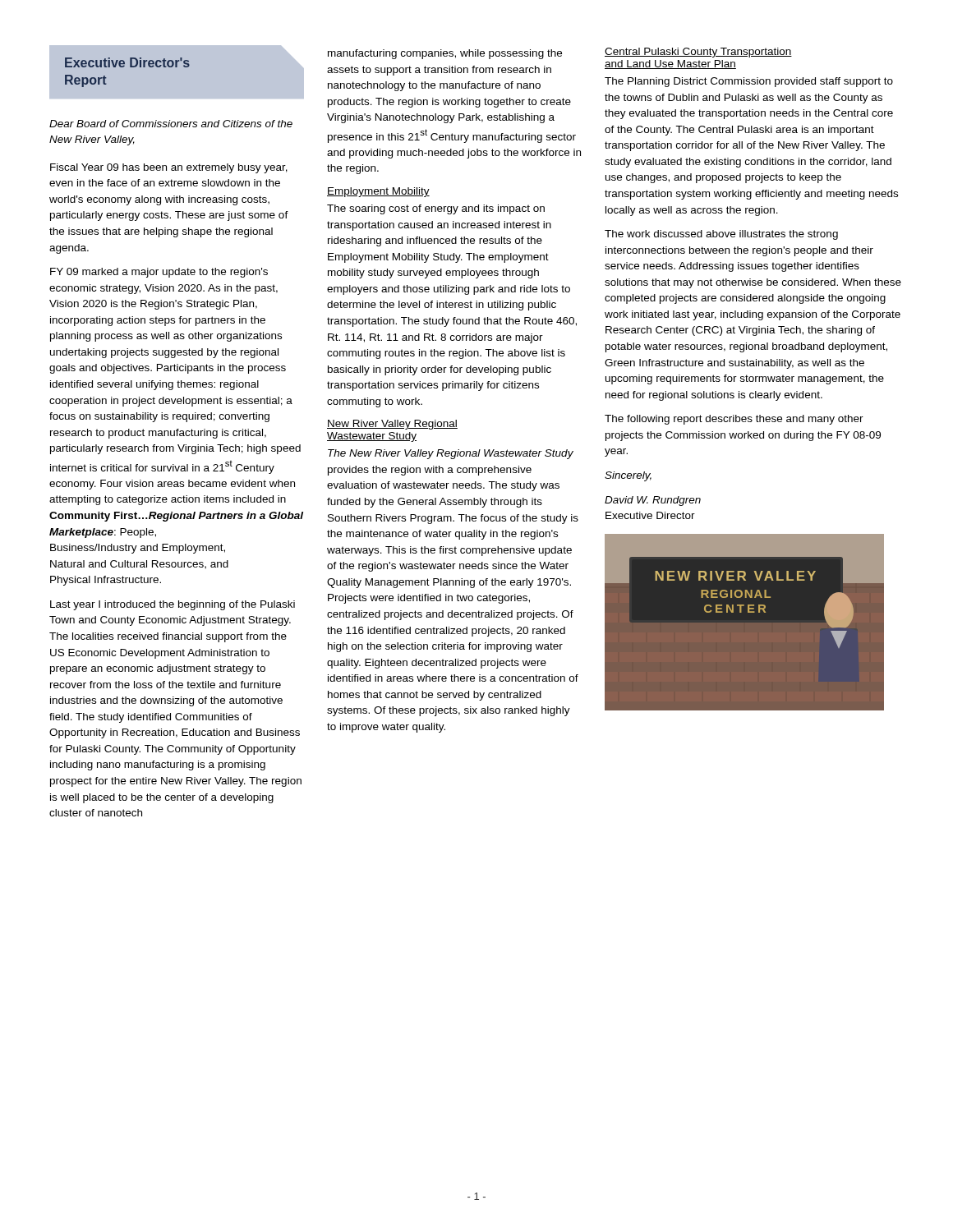
Task: Locate the block starting "manufacturing companies, while possessing the assets"
Action: pos(454,111)
